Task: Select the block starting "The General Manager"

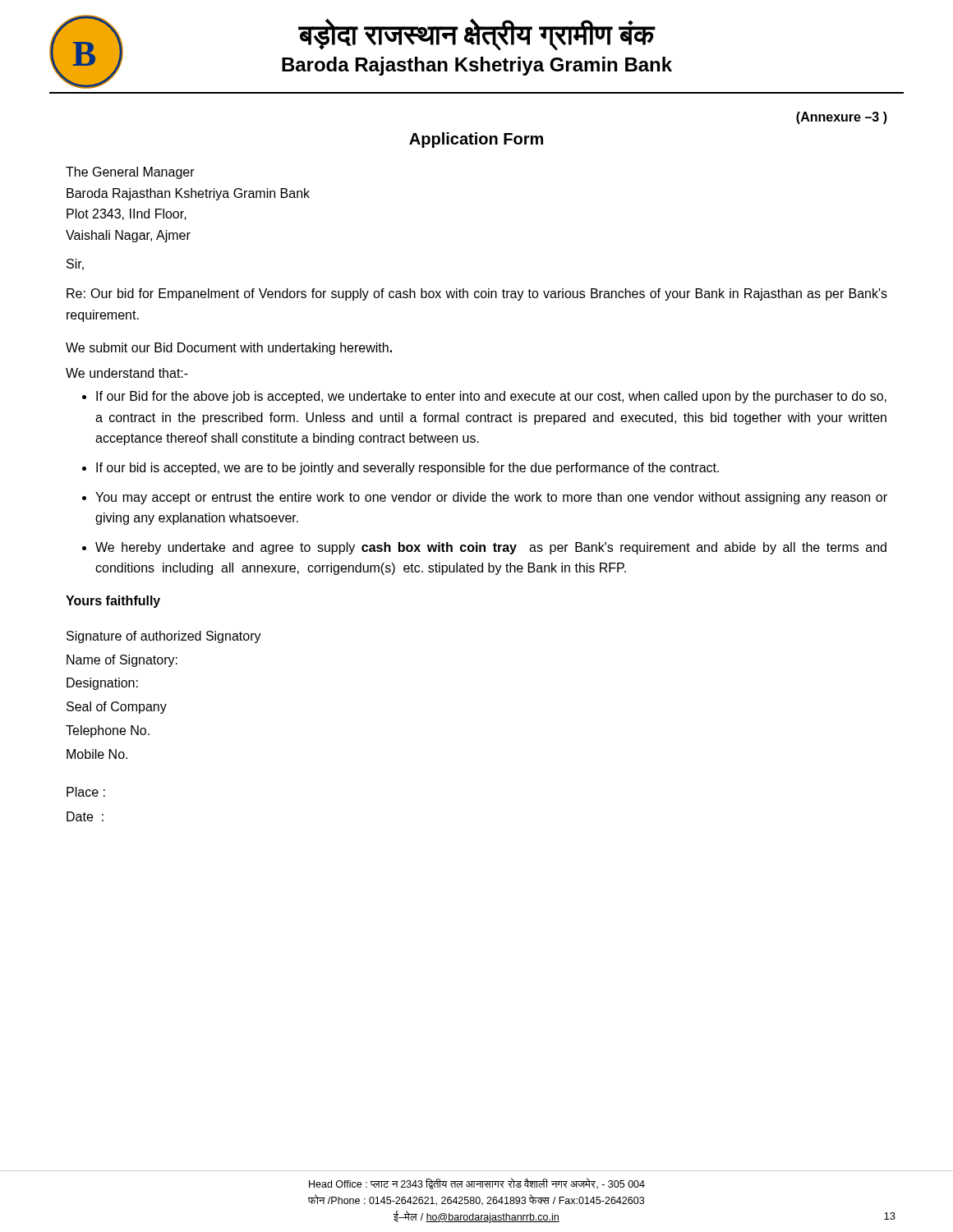Action: point(188,204)
